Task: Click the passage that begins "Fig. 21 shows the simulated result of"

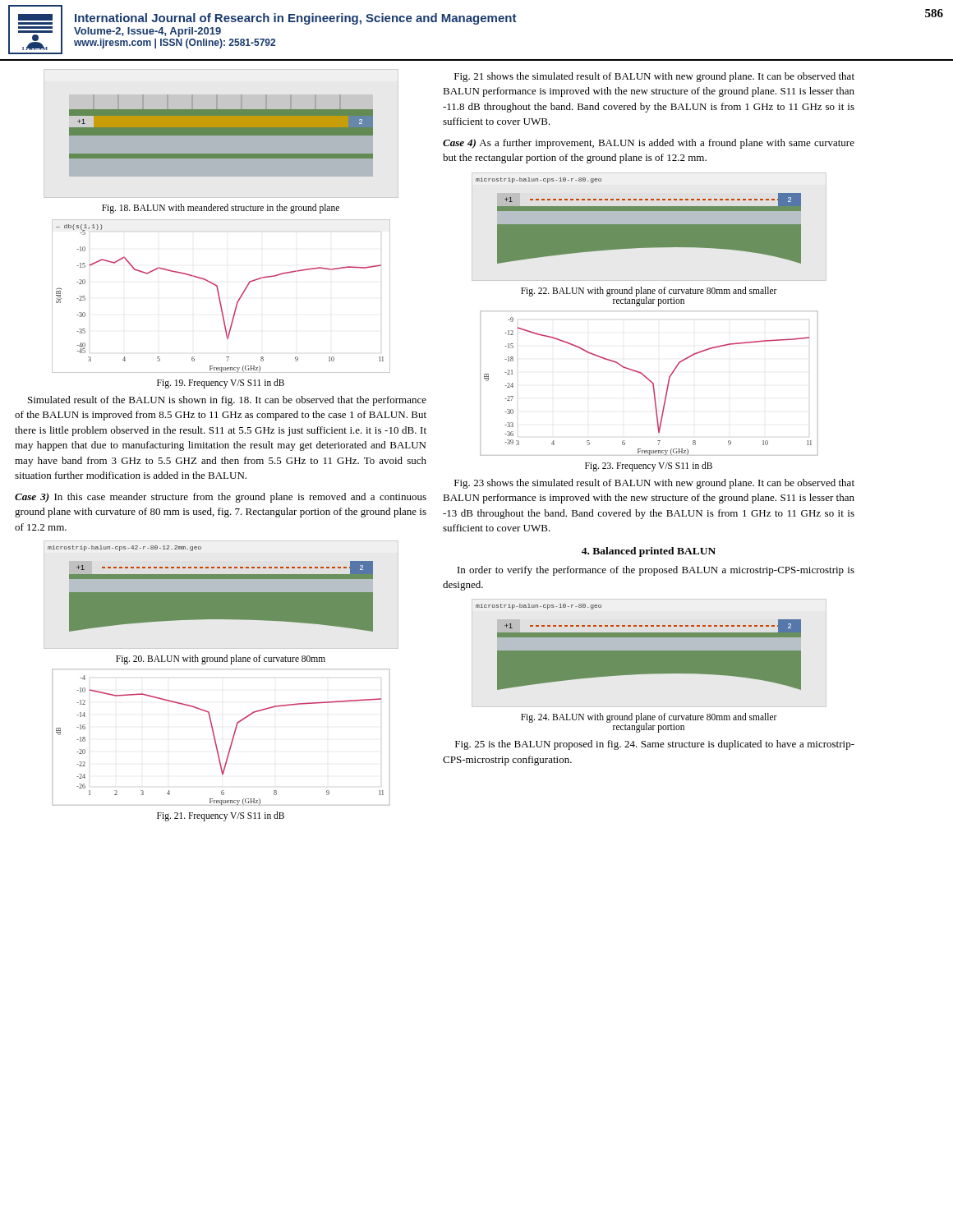Action: pos(649,99)
